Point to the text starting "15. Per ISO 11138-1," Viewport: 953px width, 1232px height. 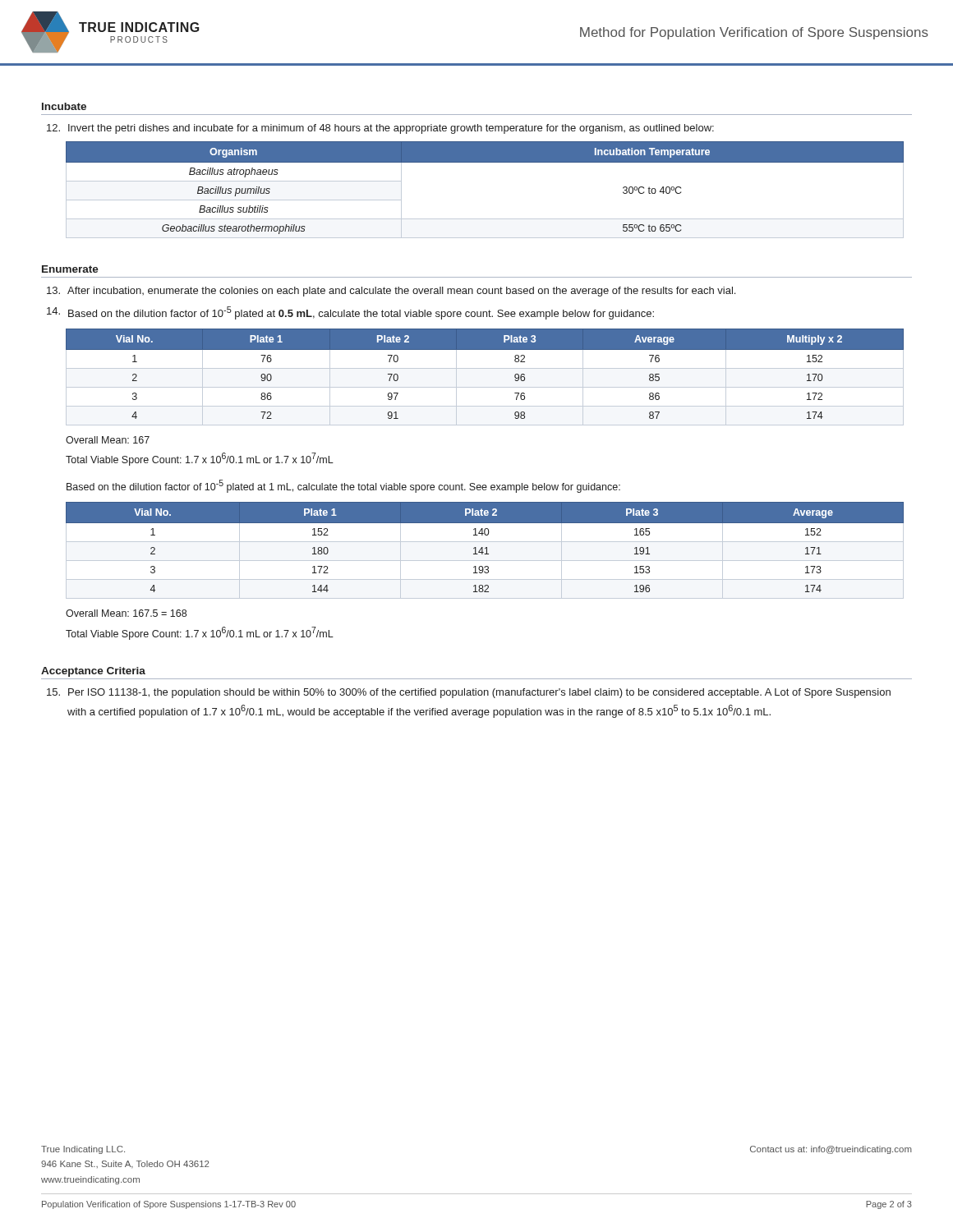pyautogui.click(x=476, y=703)
